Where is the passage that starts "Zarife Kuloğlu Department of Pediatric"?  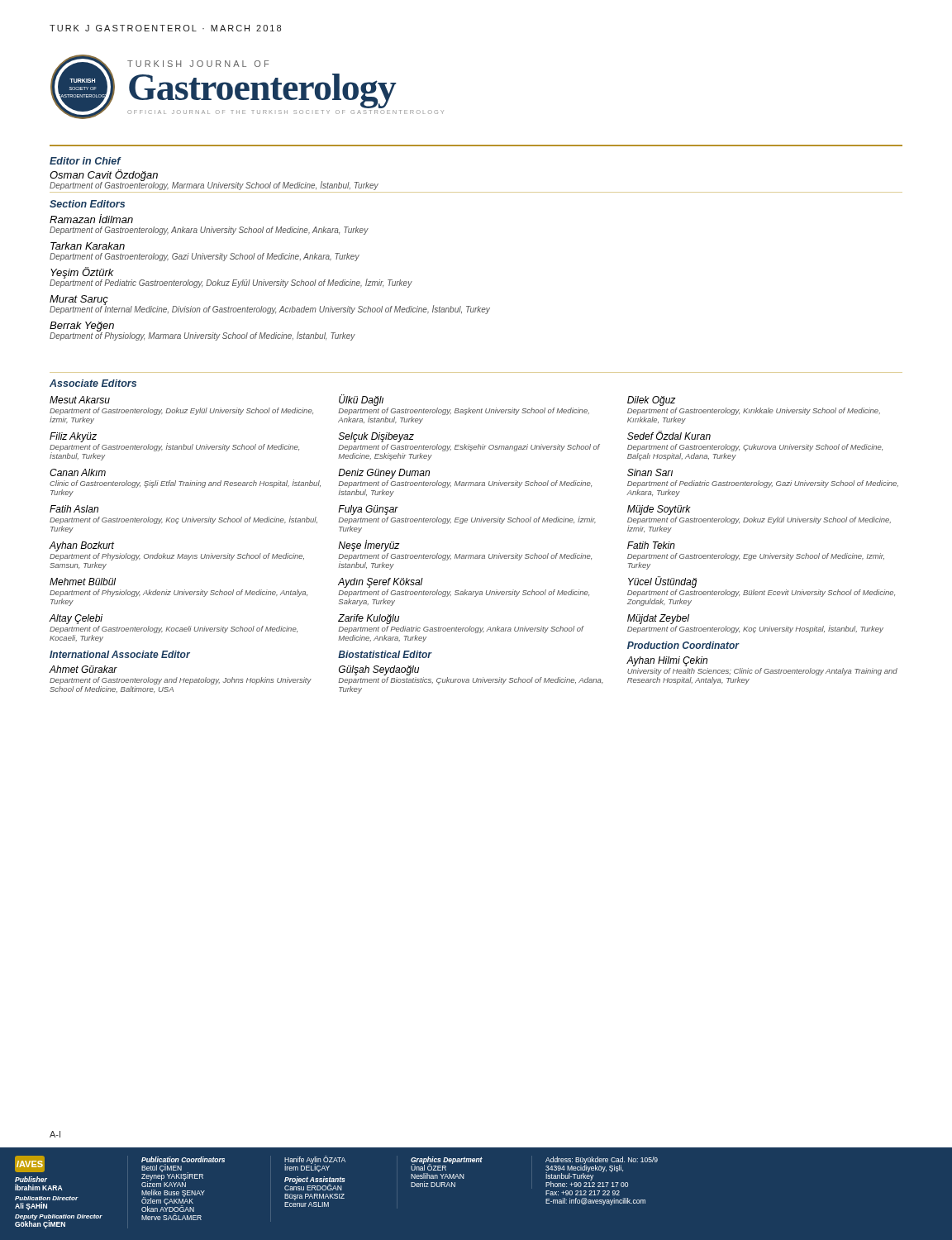point(476,627)
